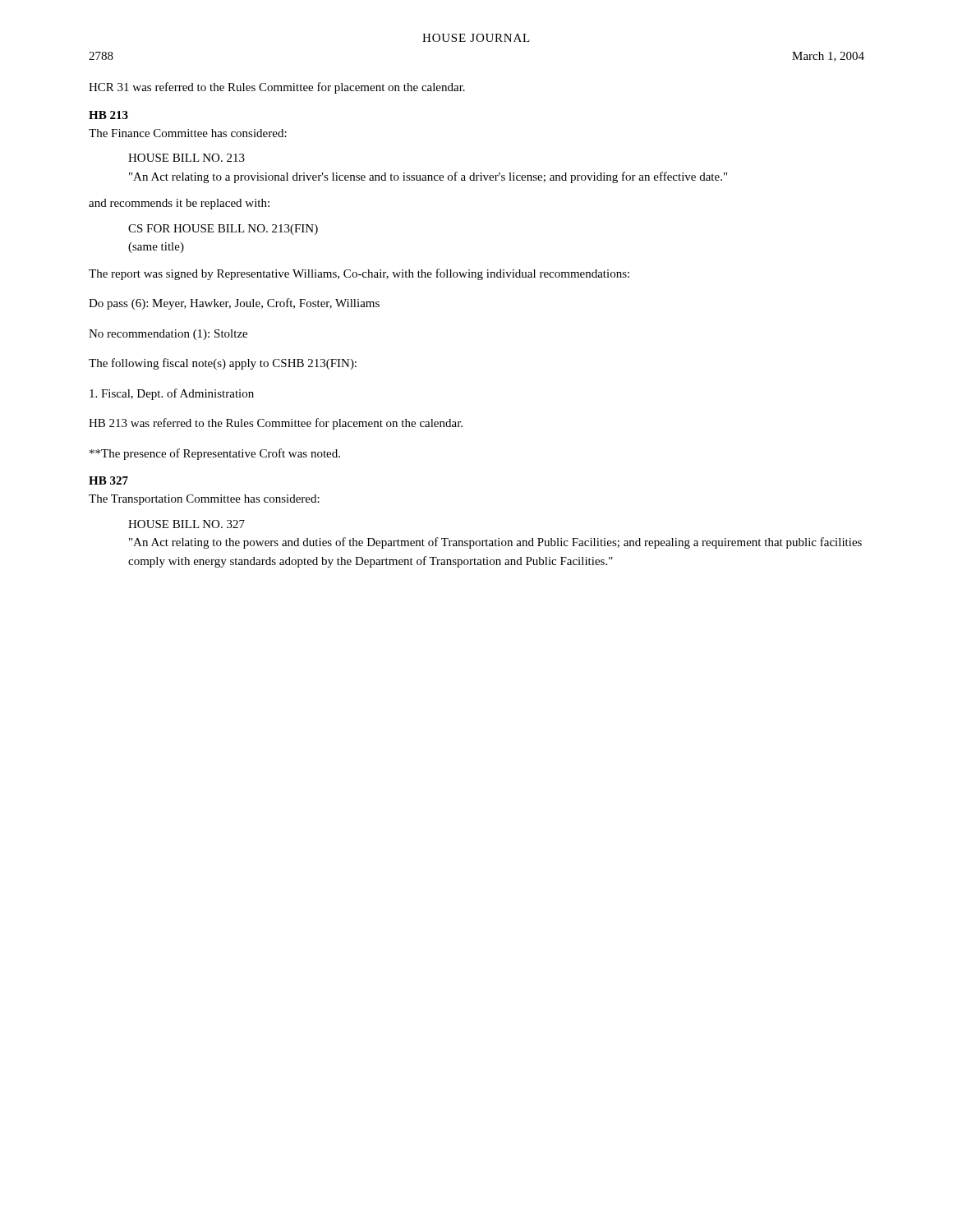Screen dimensions: 1232x953
Task: Point to the block starting "Fiscal, Dept. of Administration"
Action: point(172,394)
